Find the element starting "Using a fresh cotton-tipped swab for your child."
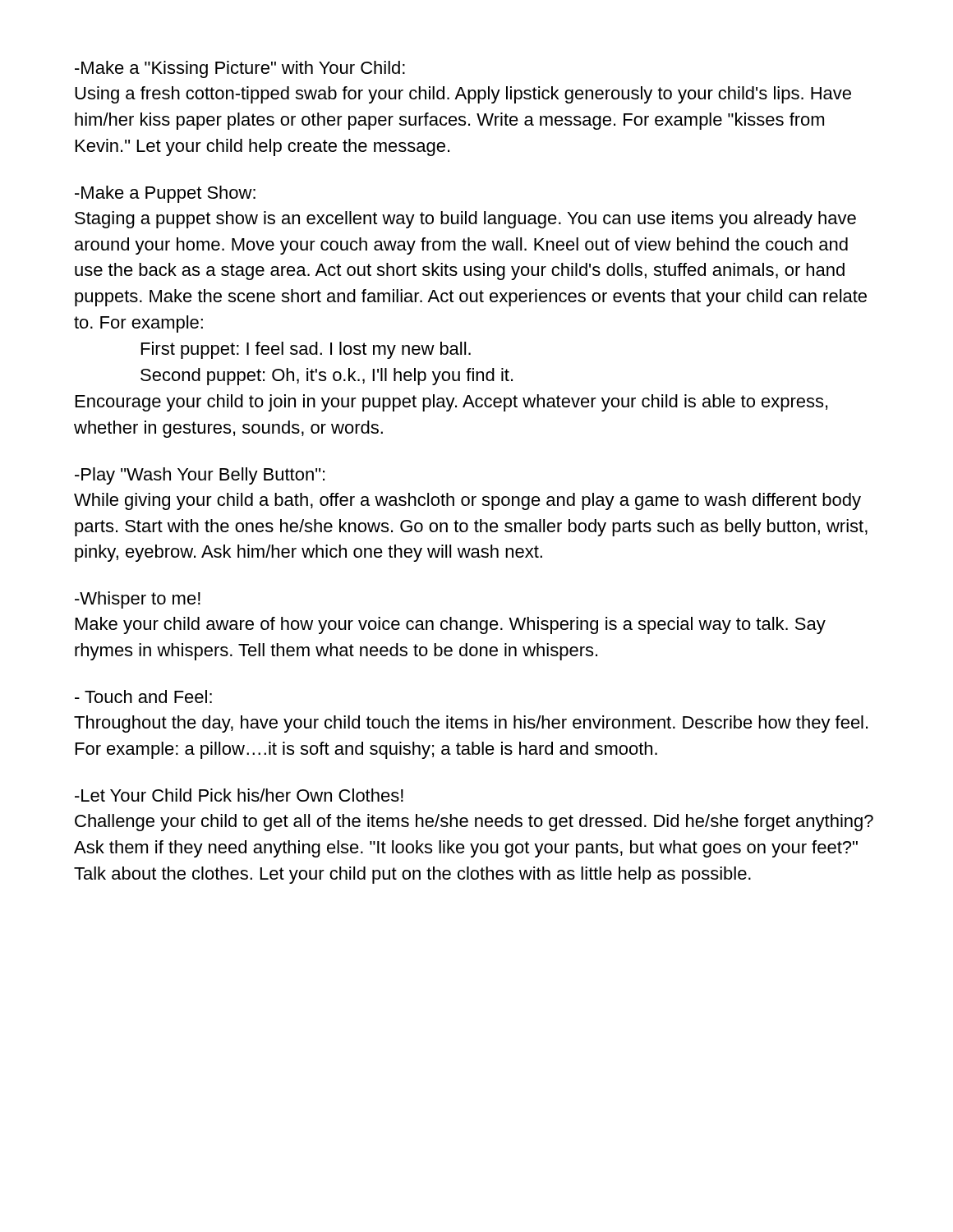This screenshot has height=1232, width=953. pos(463,119)
